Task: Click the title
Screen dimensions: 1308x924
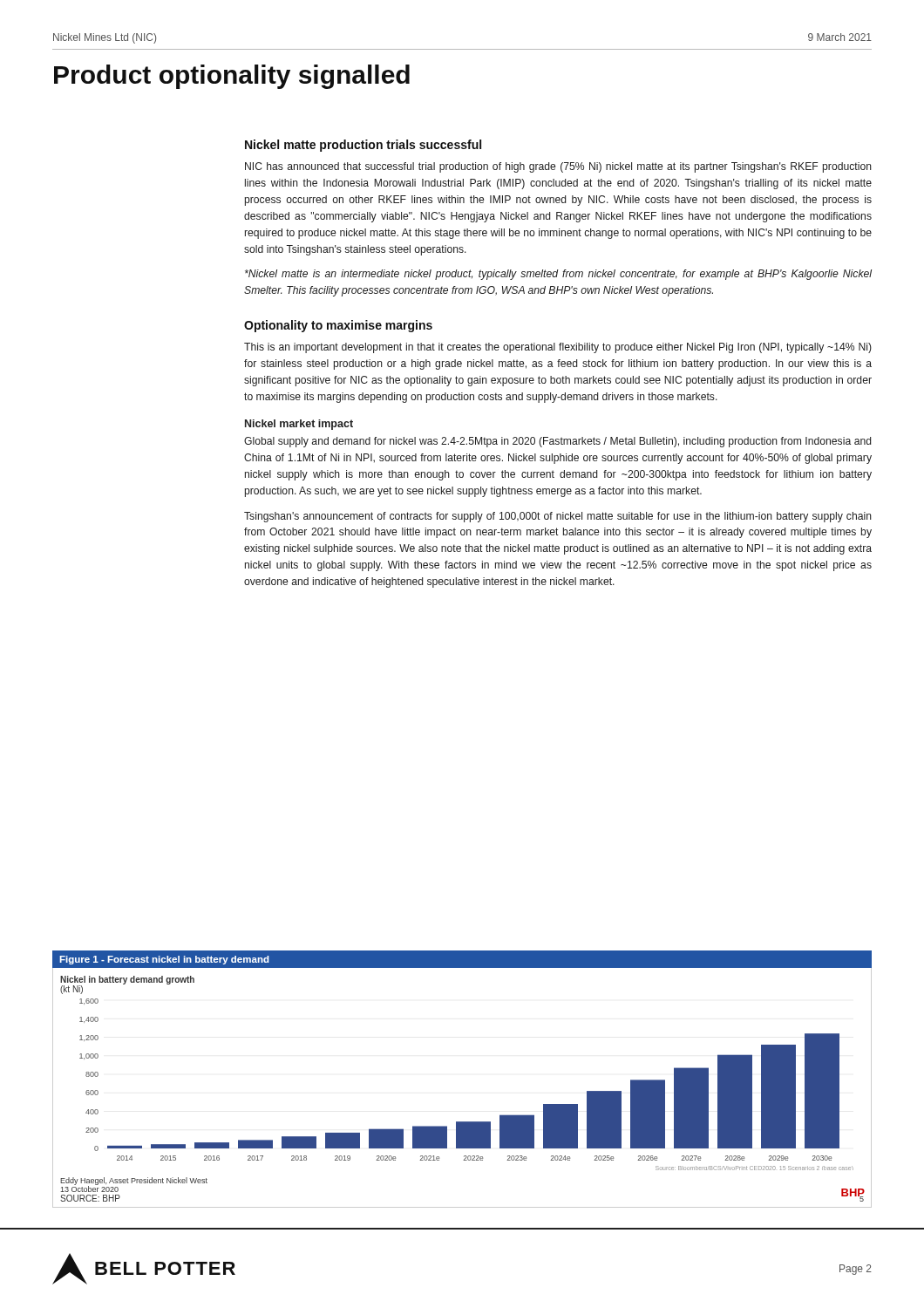Action: pos(232,75)
